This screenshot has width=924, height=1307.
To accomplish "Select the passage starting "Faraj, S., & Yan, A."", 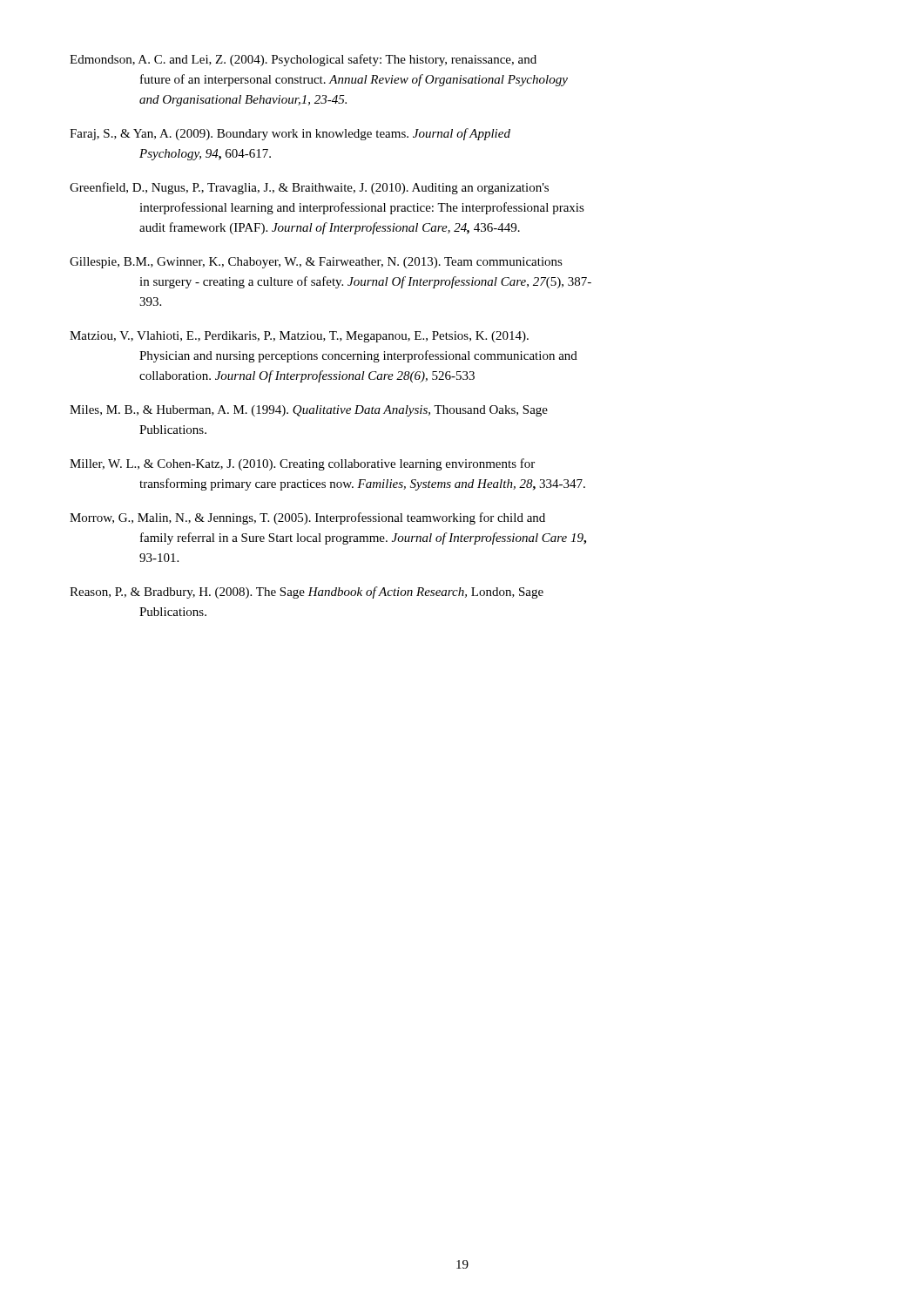I will coord(462,144).
